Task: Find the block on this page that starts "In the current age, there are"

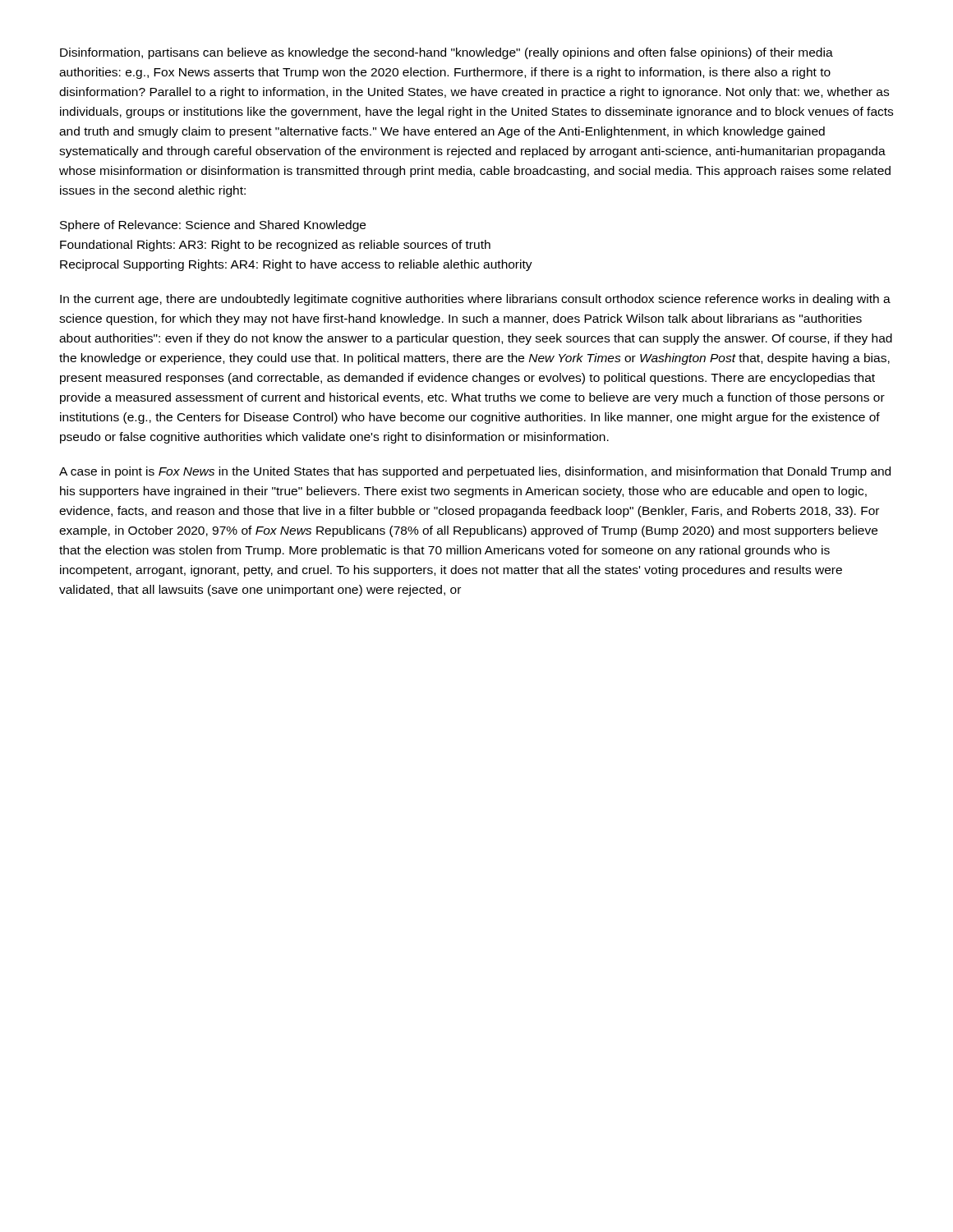Action: [x=476, y=368]
